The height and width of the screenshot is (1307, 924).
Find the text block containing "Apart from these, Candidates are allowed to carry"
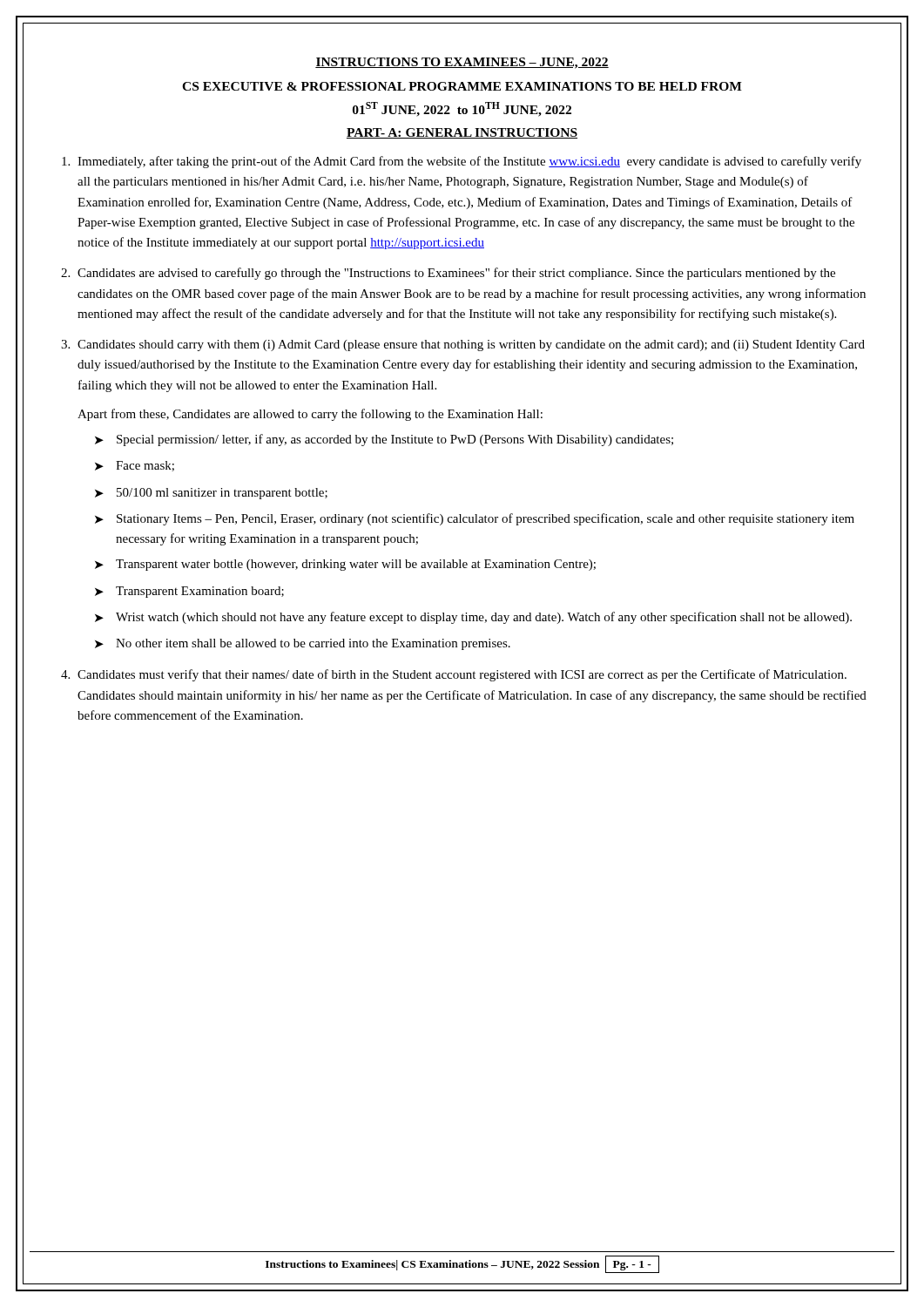coord(310,414)
